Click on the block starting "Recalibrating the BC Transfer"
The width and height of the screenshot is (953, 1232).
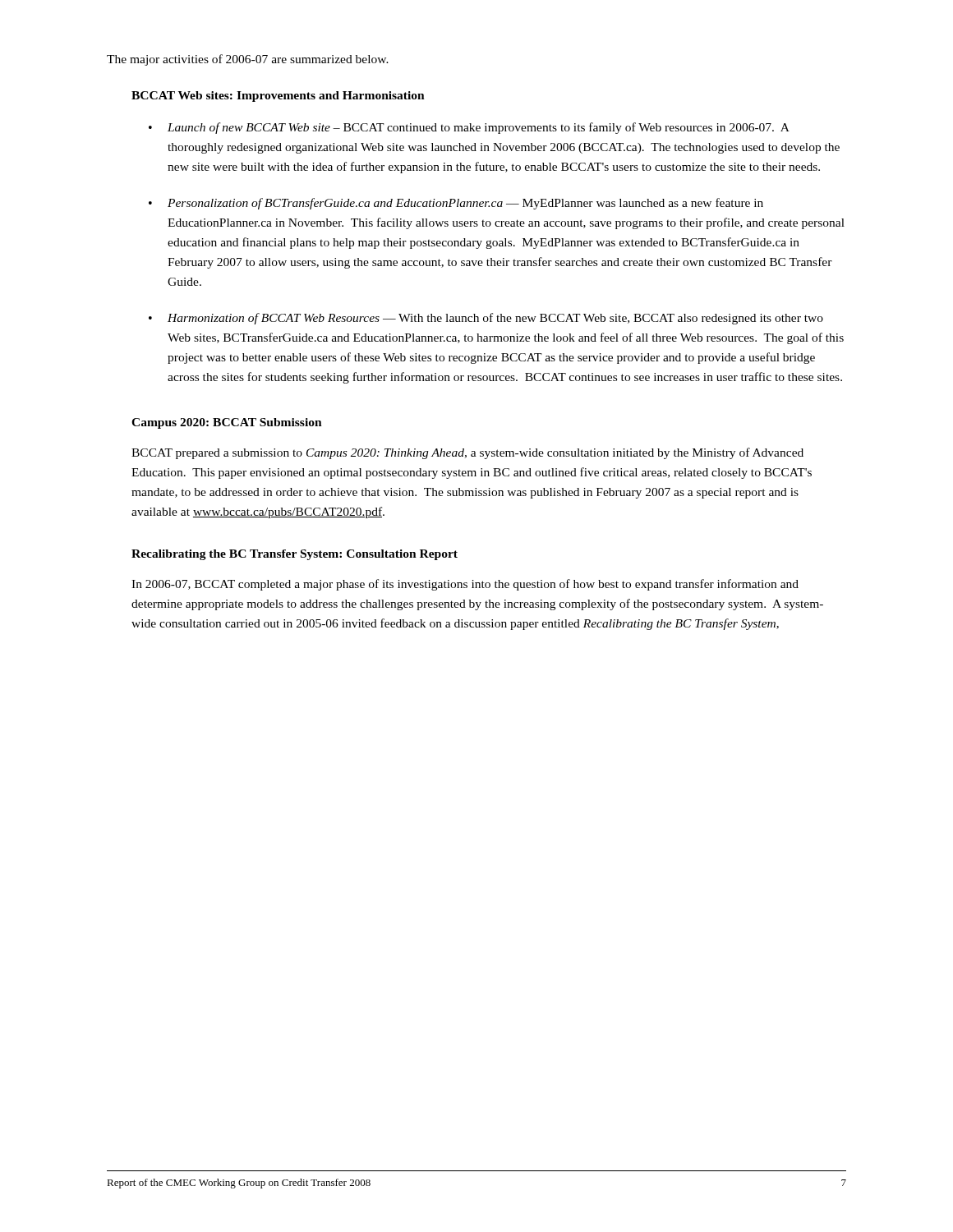click(x=294, y=553)
